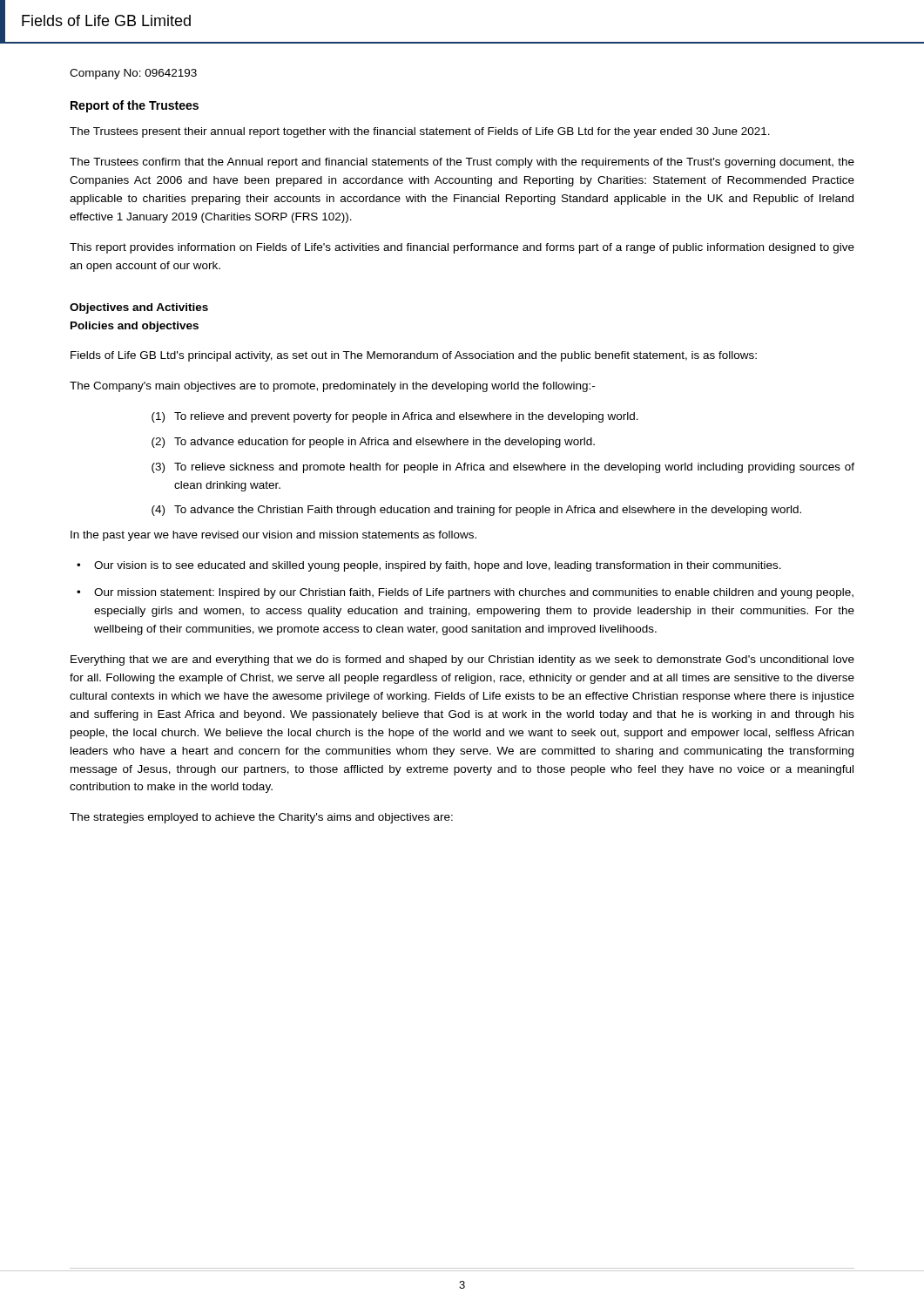Click on the list item that says "(4) To advance the Christian Faith through"
924x1307 pixels.
click(x=488, y=511)
